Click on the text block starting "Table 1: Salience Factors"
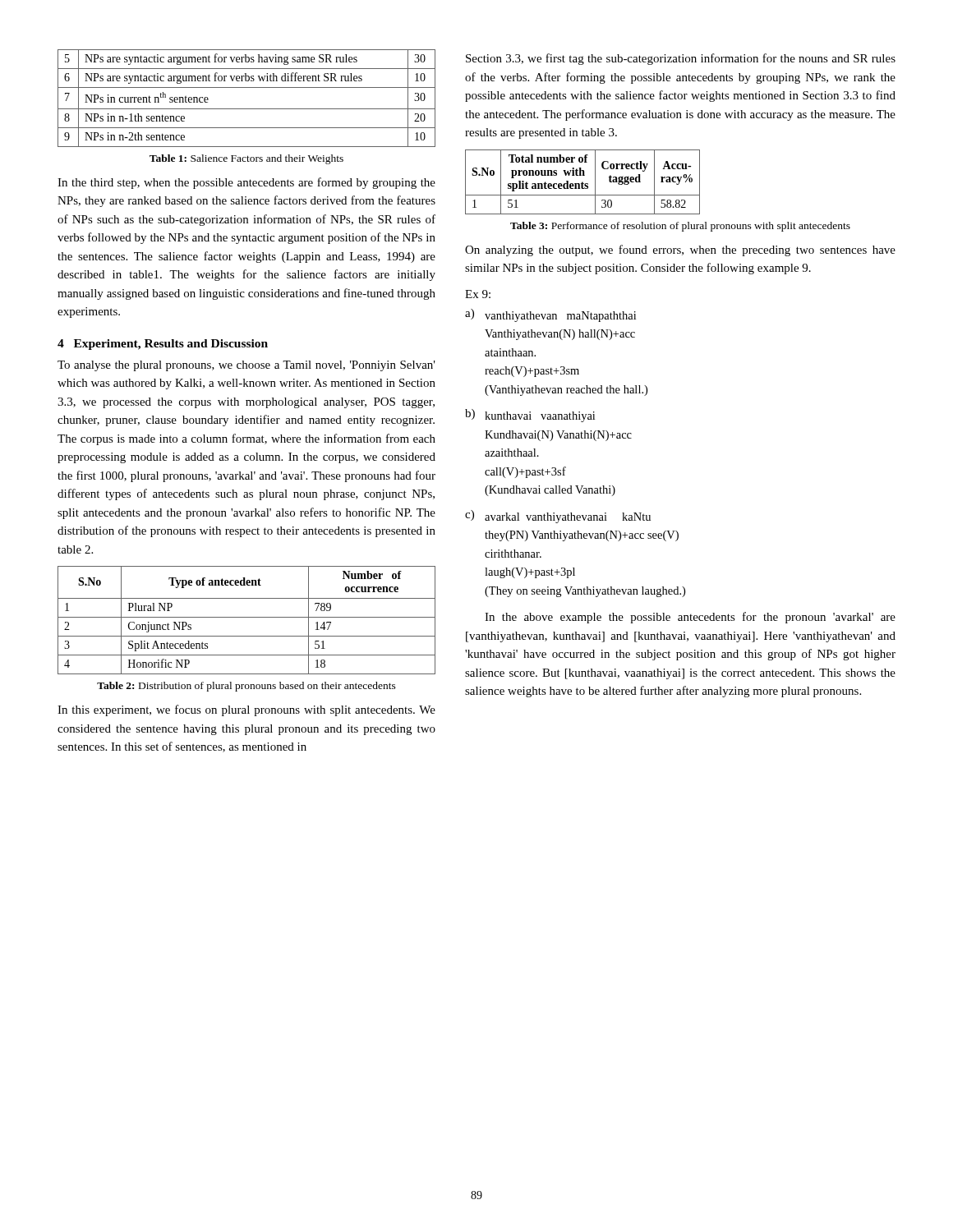 (x=246, y=158)
